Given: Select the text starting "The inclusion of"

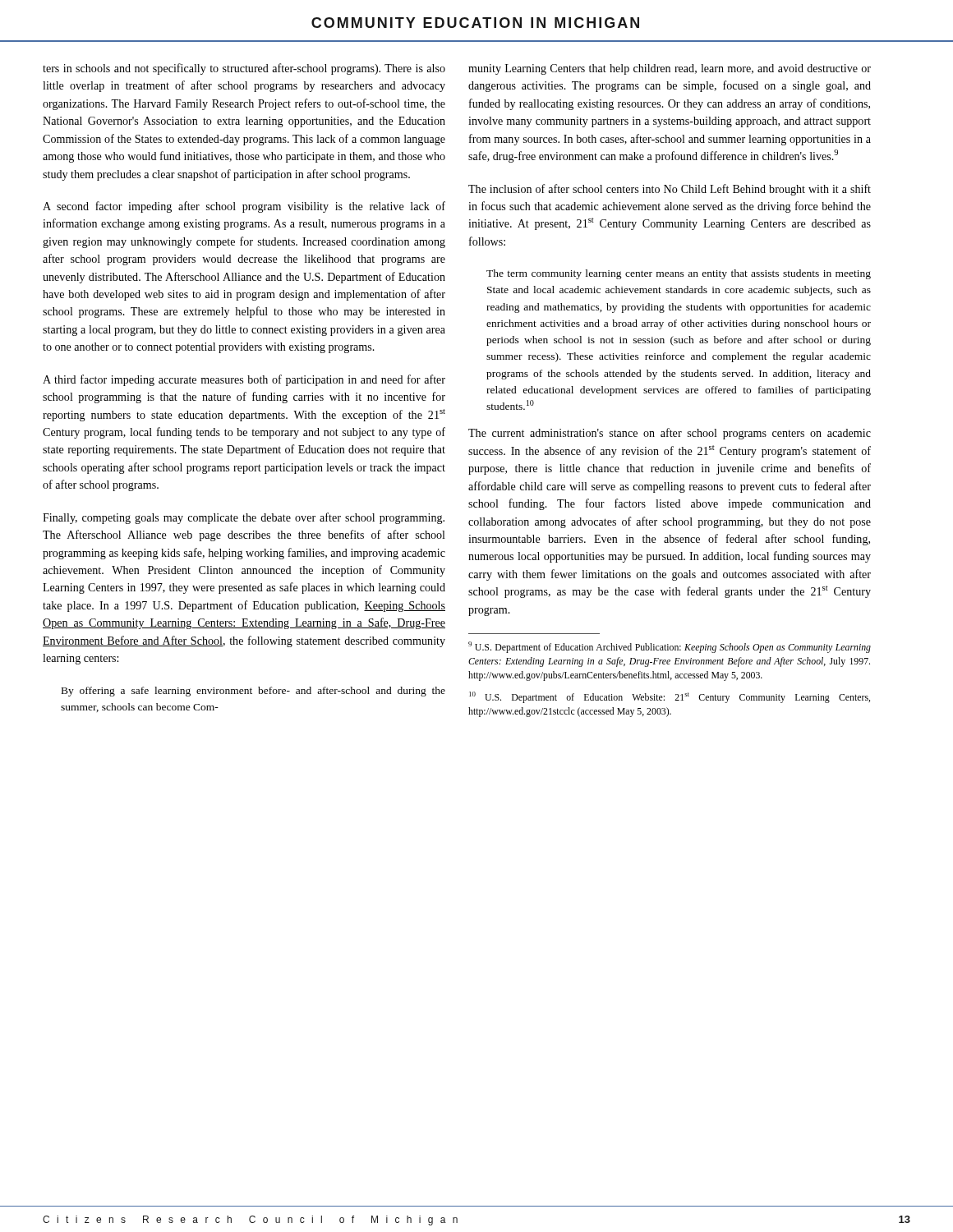Looking at the screenshot, I should click(670, 215).
